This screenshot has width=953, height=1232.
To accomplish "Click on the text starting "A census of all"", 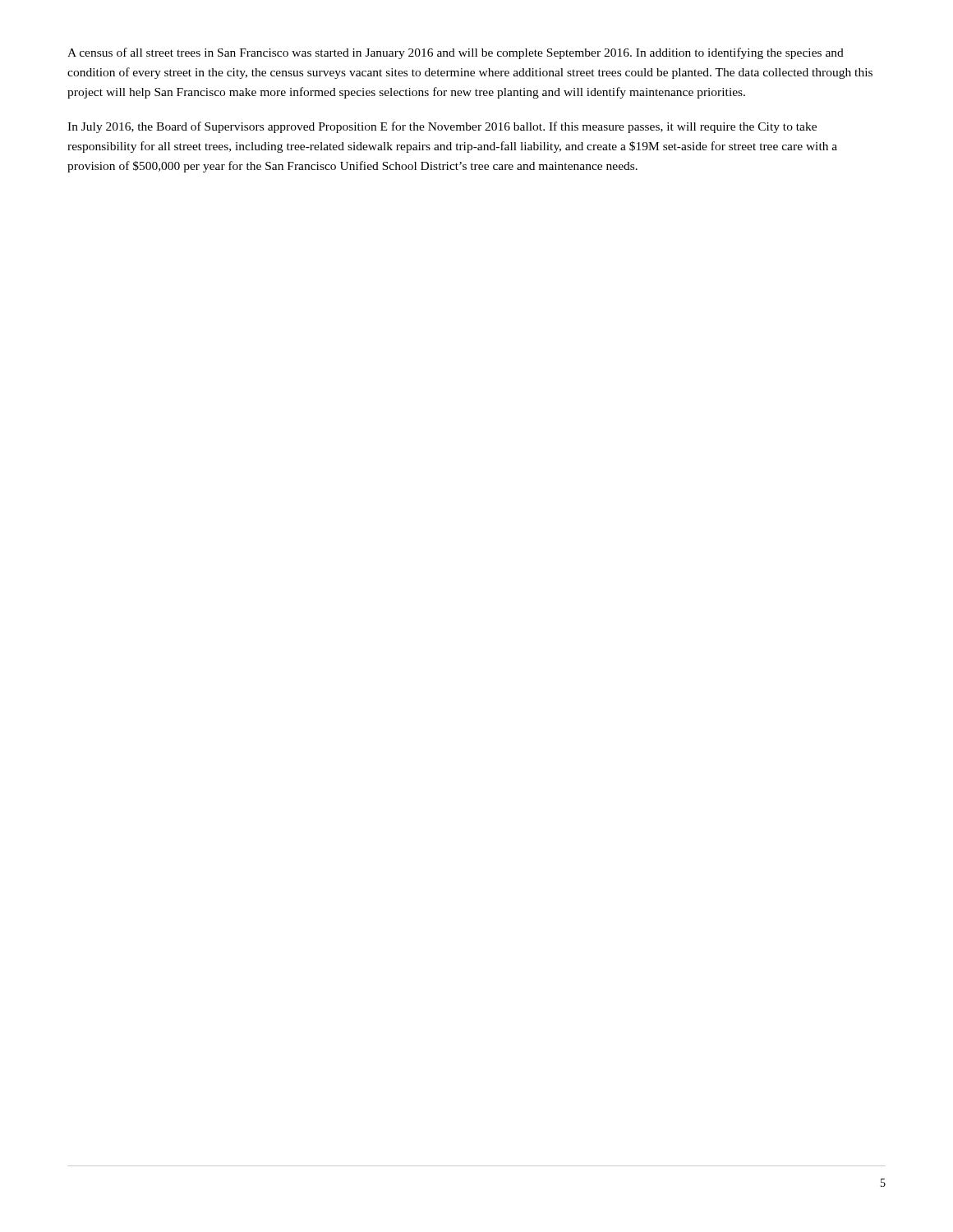I will coord(470,72).
